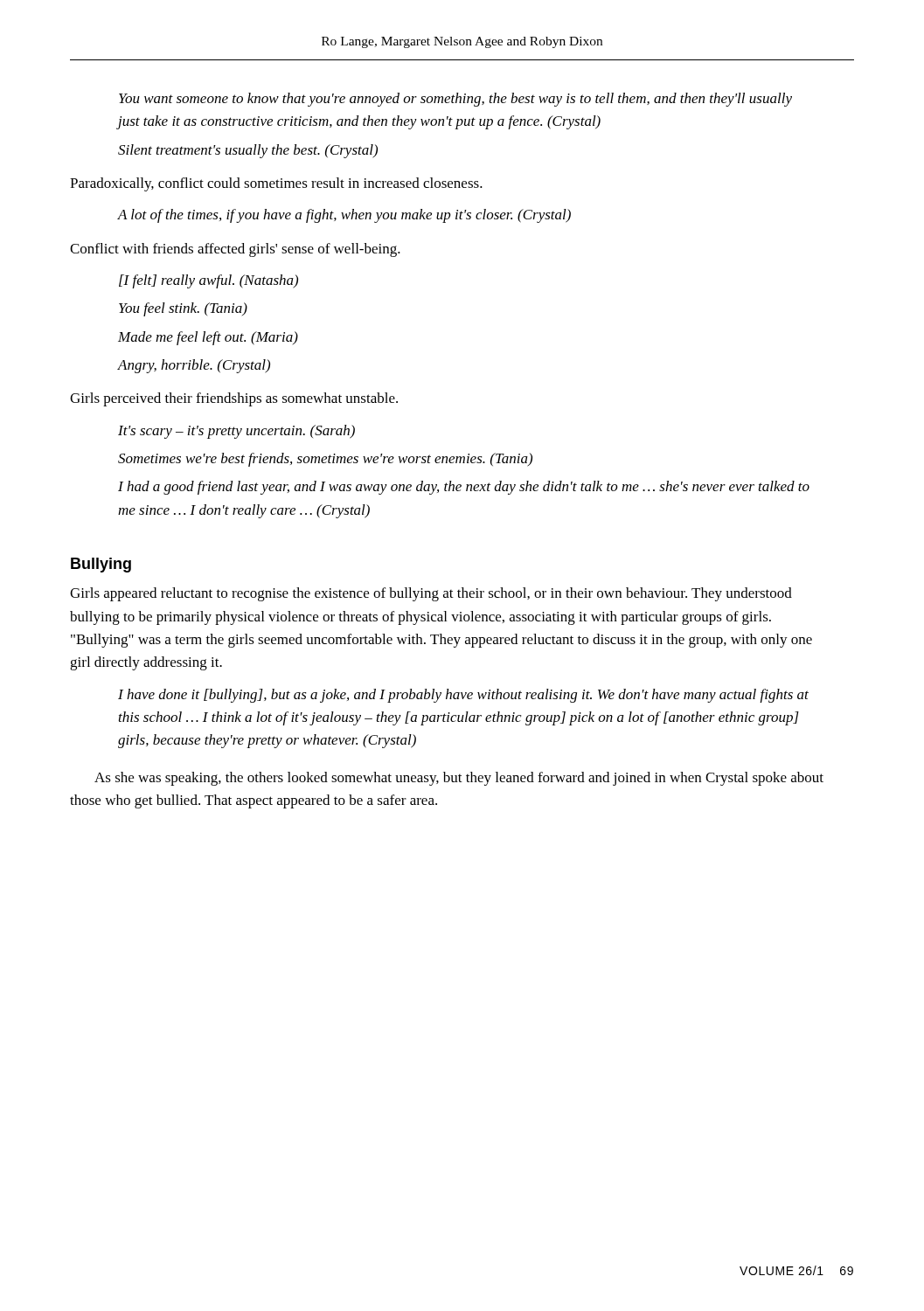Select the text starting "Girls appeared reluctant to recognise"
924x1311 pixels.
[441, 628]
